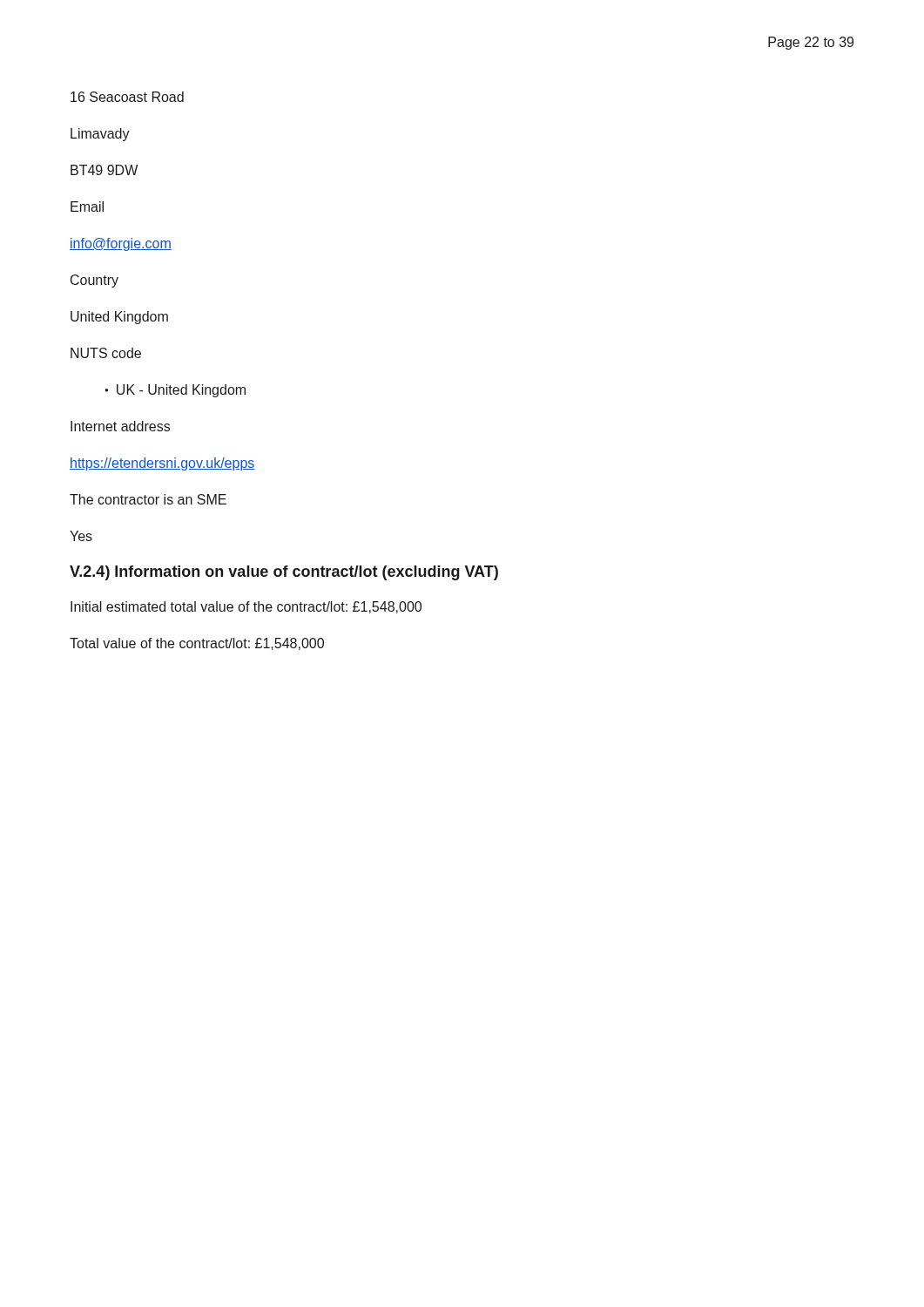Locate the text that says "Total value of the contract/lot: £1,548,000"
The width and height of the screenshot is (924, 1307).
[197, 644]
